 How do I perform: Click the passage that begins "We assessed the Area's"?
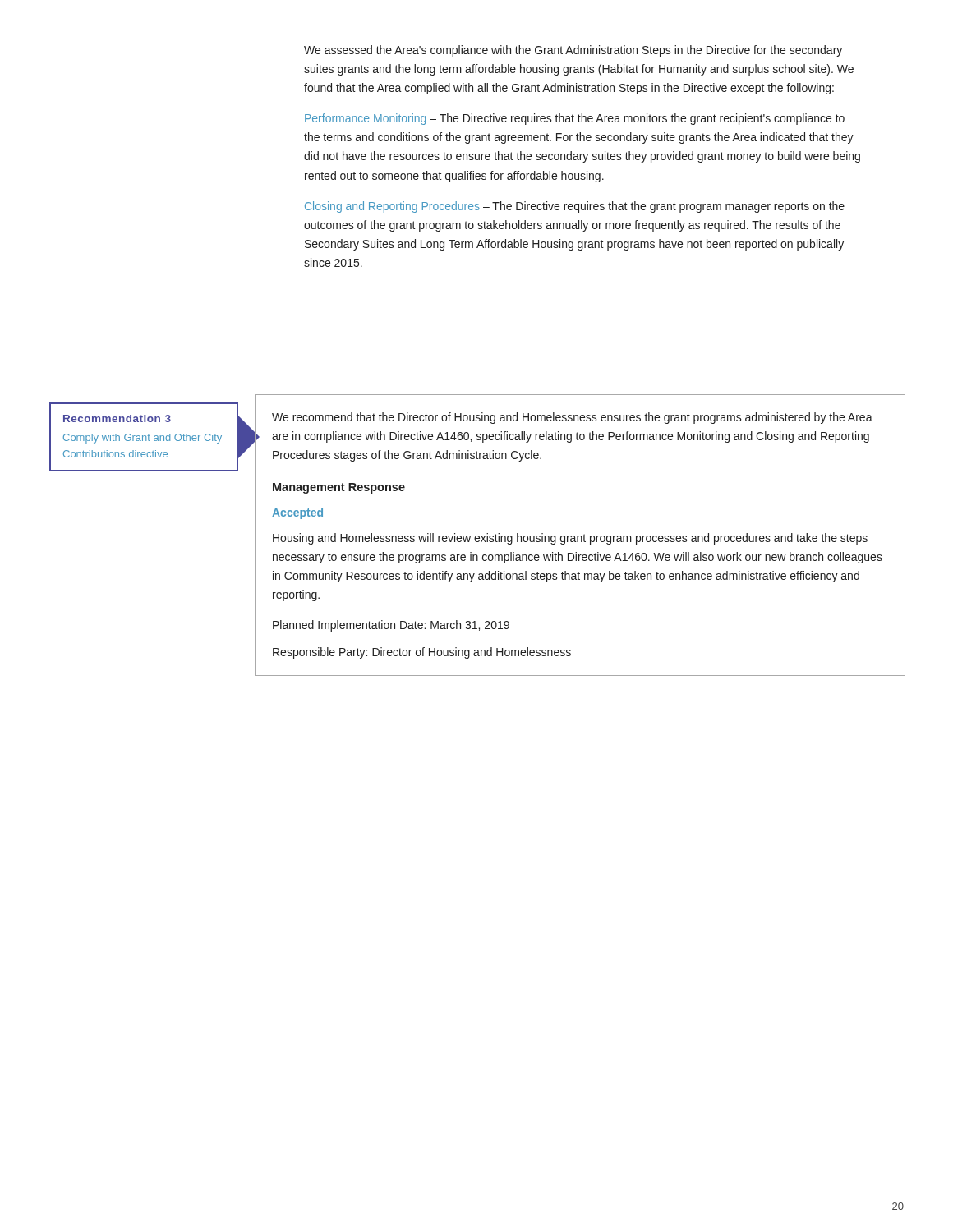tap(579, 69)
